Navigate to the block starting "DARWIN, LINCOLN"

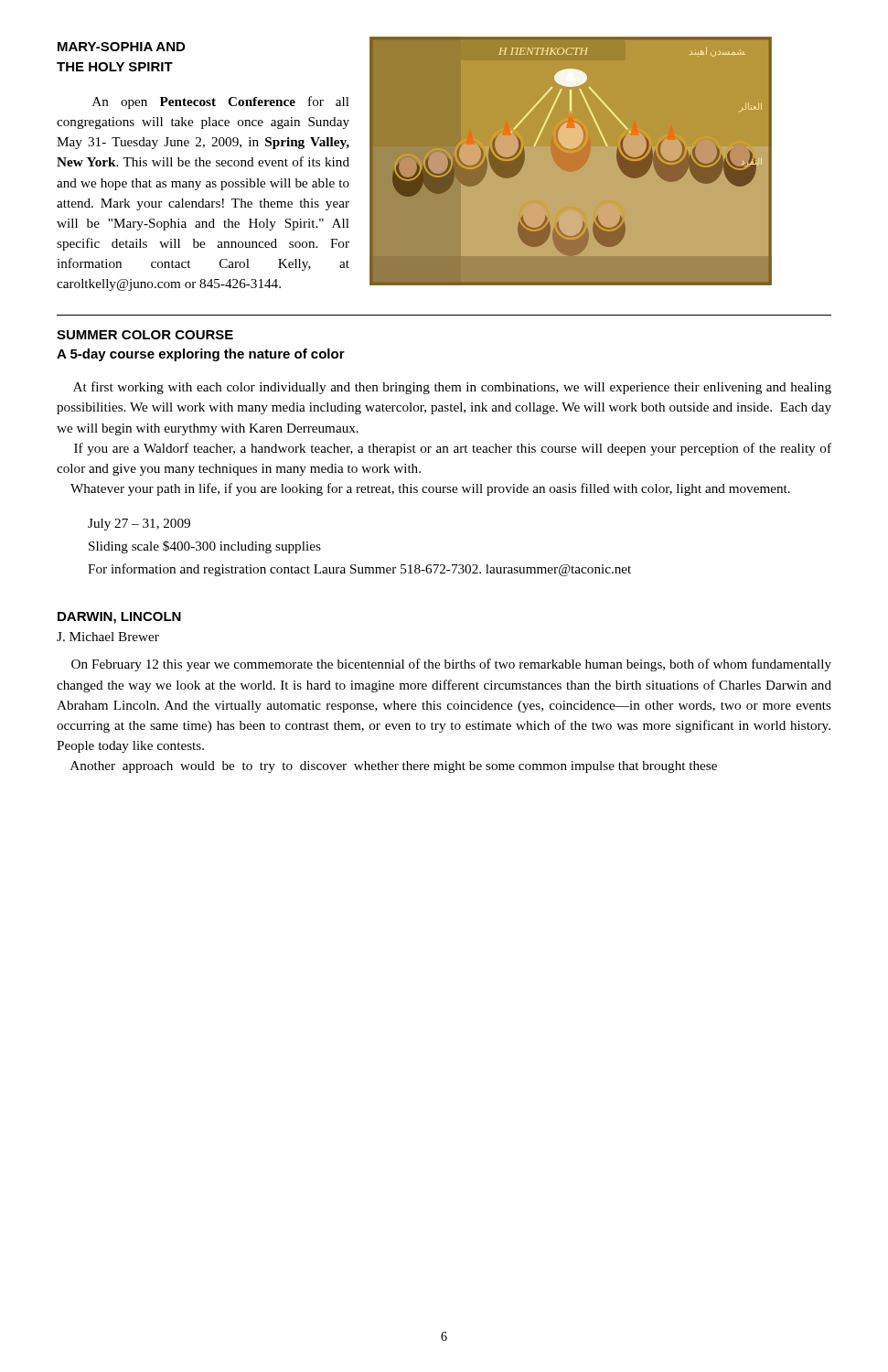click(x=119, y=616)
